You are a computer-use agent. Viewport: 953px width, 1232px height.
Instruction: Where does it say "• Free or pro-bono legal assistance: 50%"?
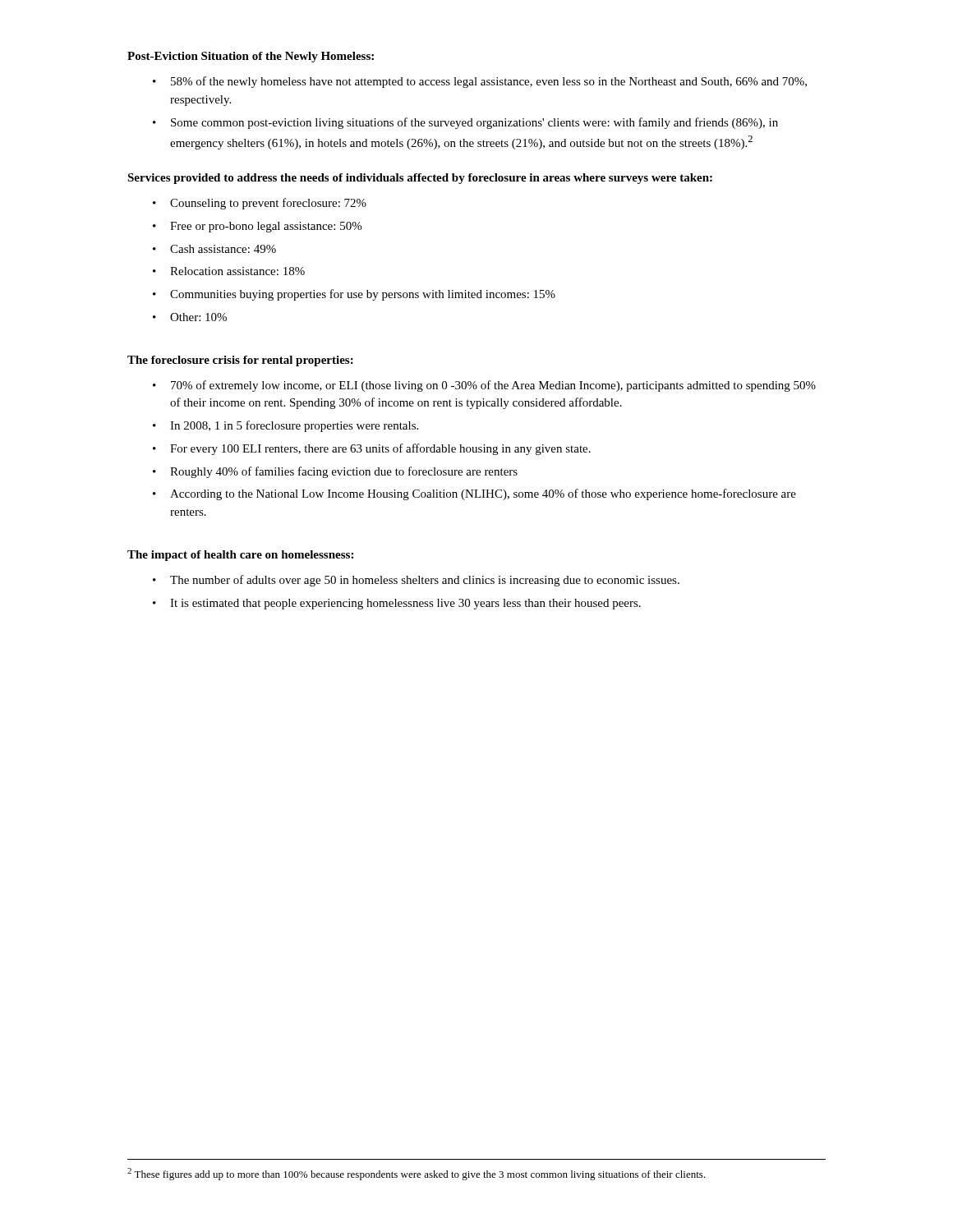[x=257, y=227]
